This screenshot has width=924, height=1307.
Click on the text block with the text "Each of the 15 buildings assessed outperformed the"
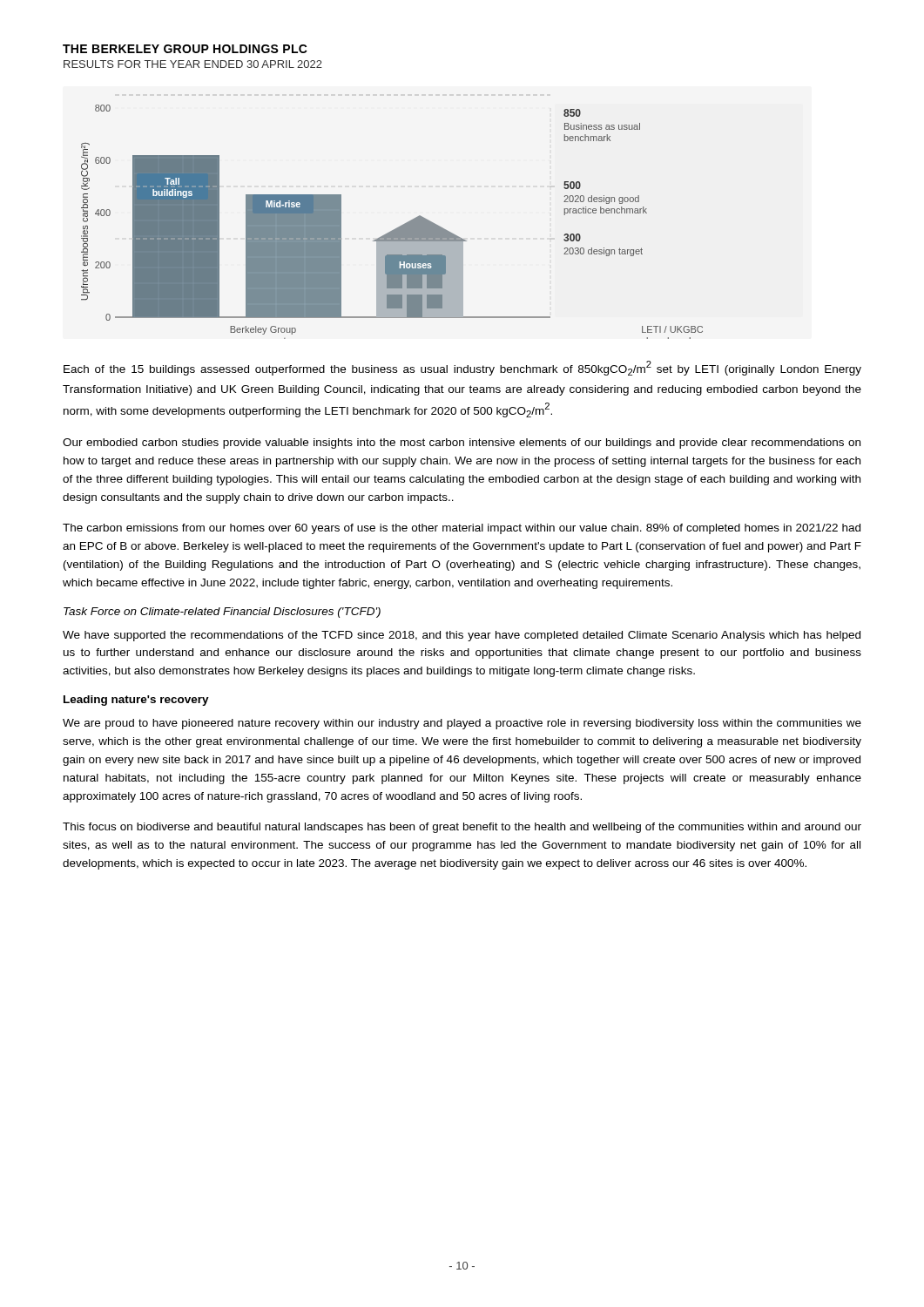pos(462,389)
